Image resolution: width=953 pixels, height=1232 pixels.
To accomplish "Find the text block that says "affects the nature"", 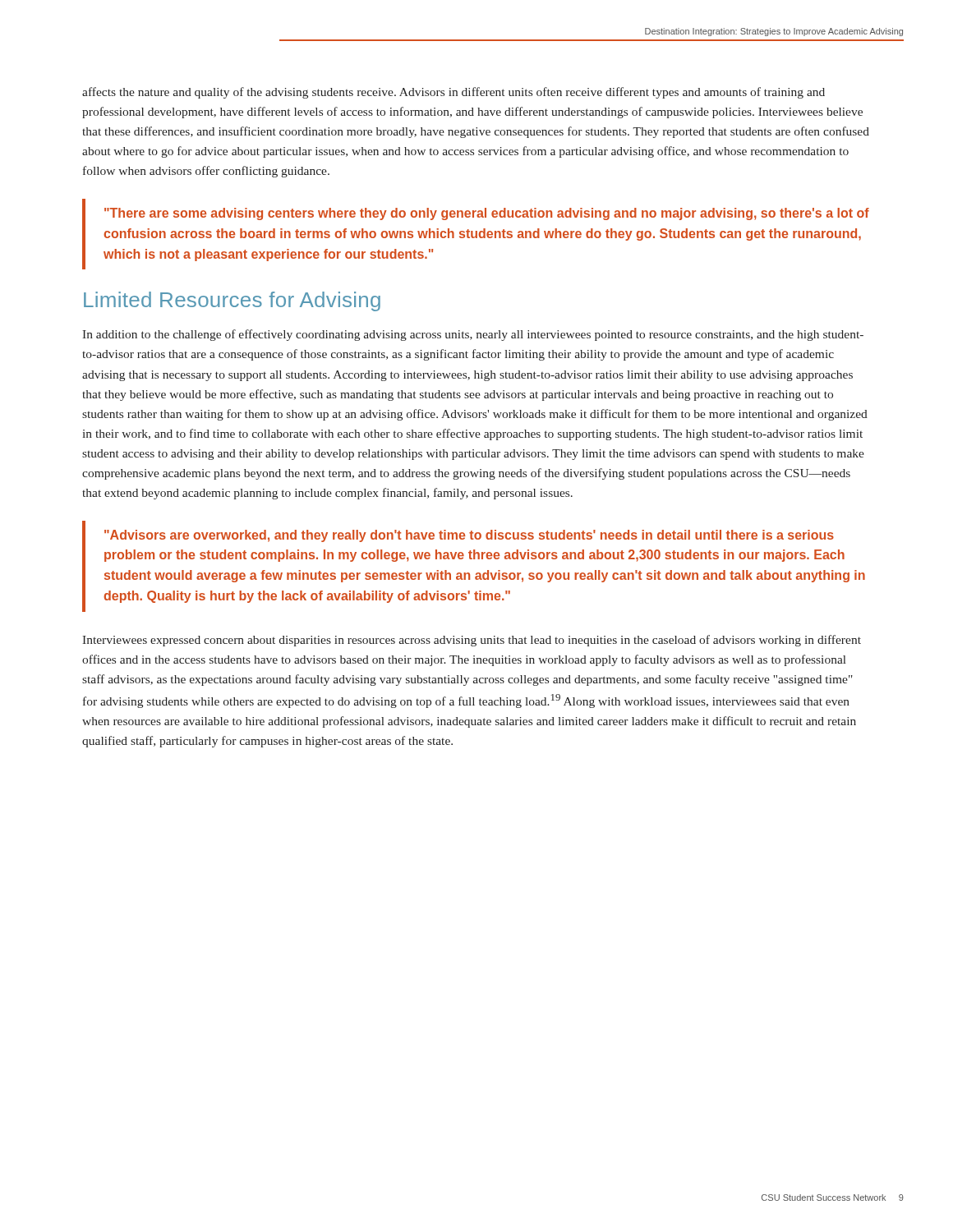I will click(x=476, y=131).
